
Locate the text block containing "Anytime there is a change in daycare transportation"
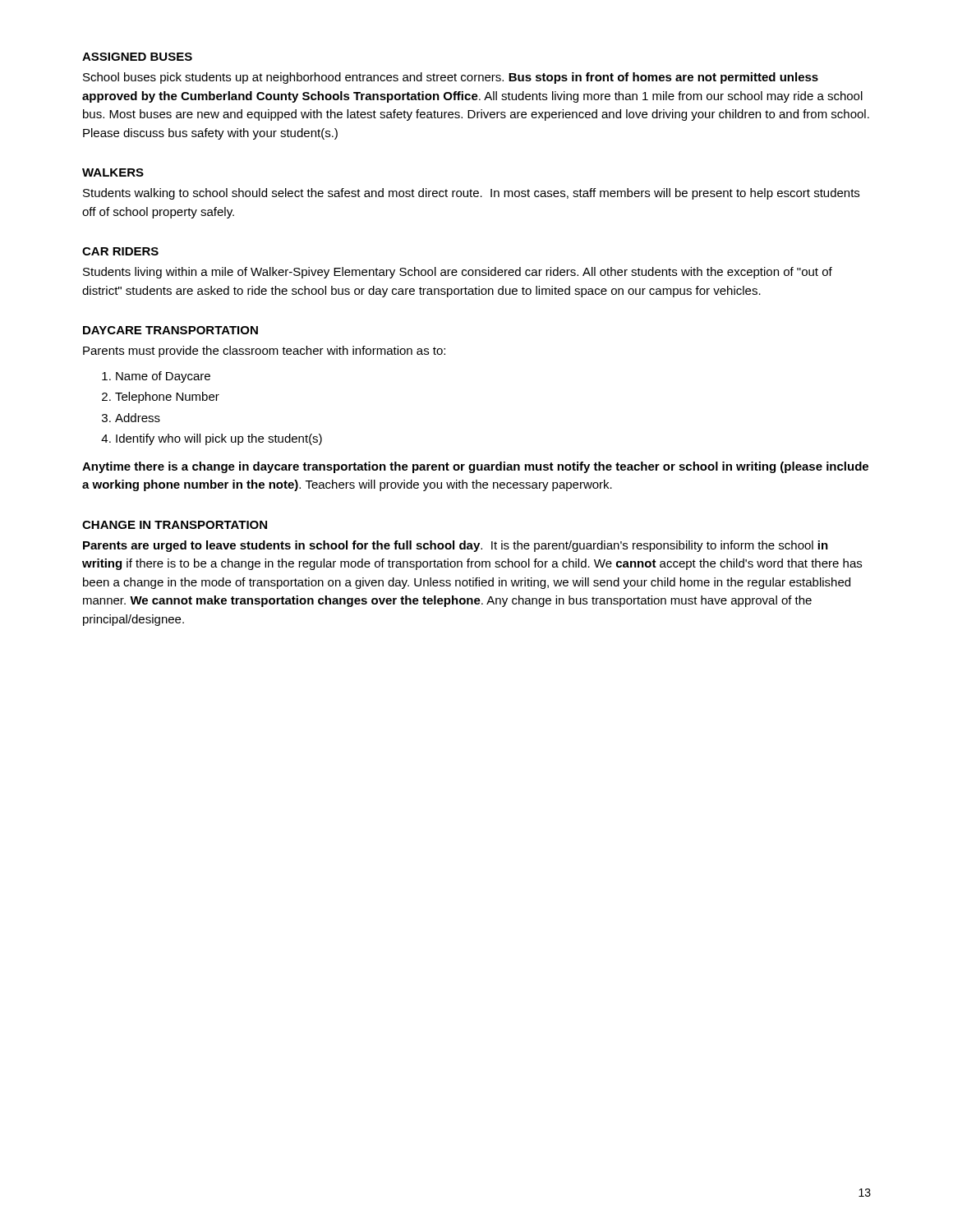click(x=476, y=476)
